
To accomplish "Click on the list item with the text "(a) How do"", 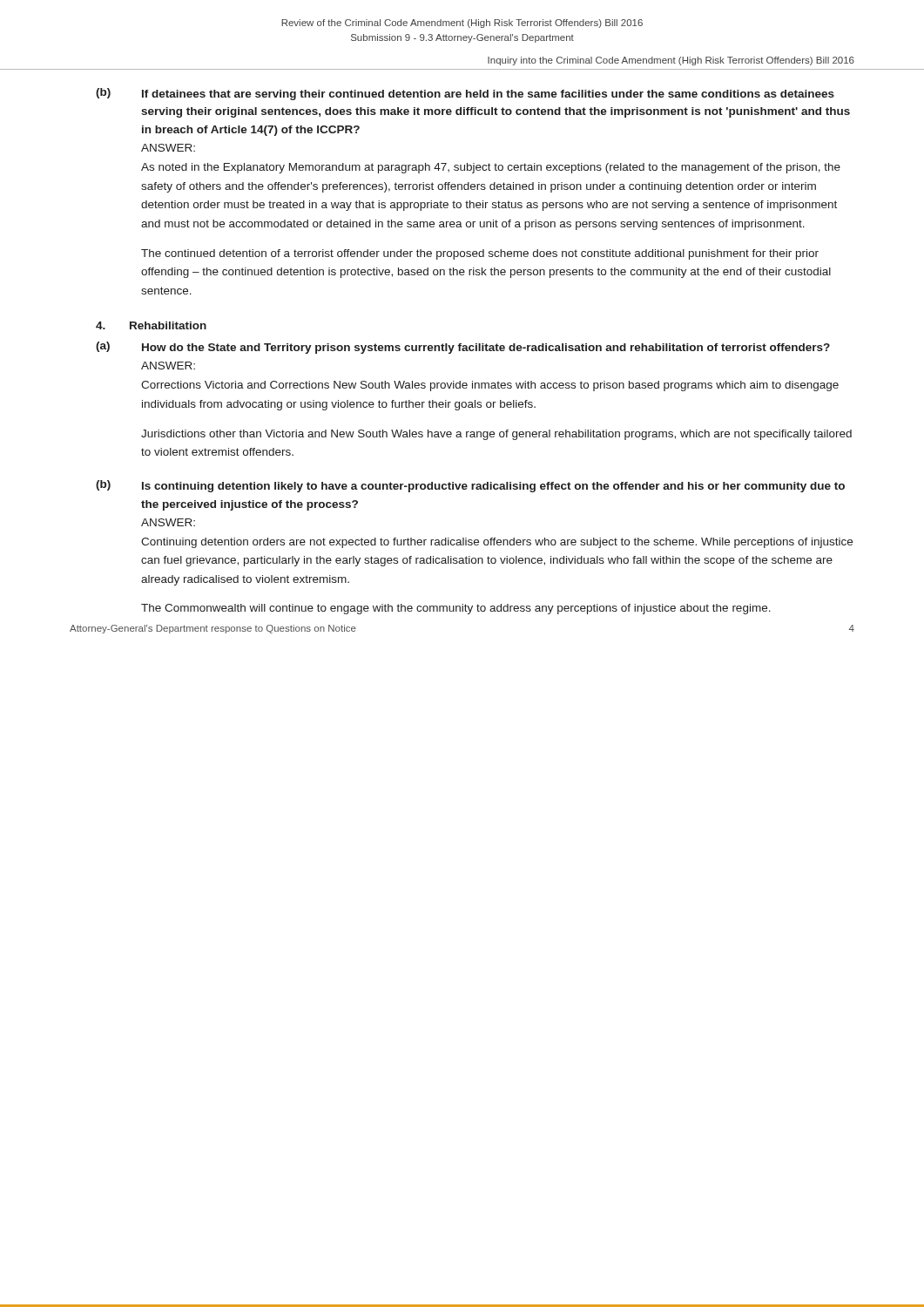I will 475,400.
